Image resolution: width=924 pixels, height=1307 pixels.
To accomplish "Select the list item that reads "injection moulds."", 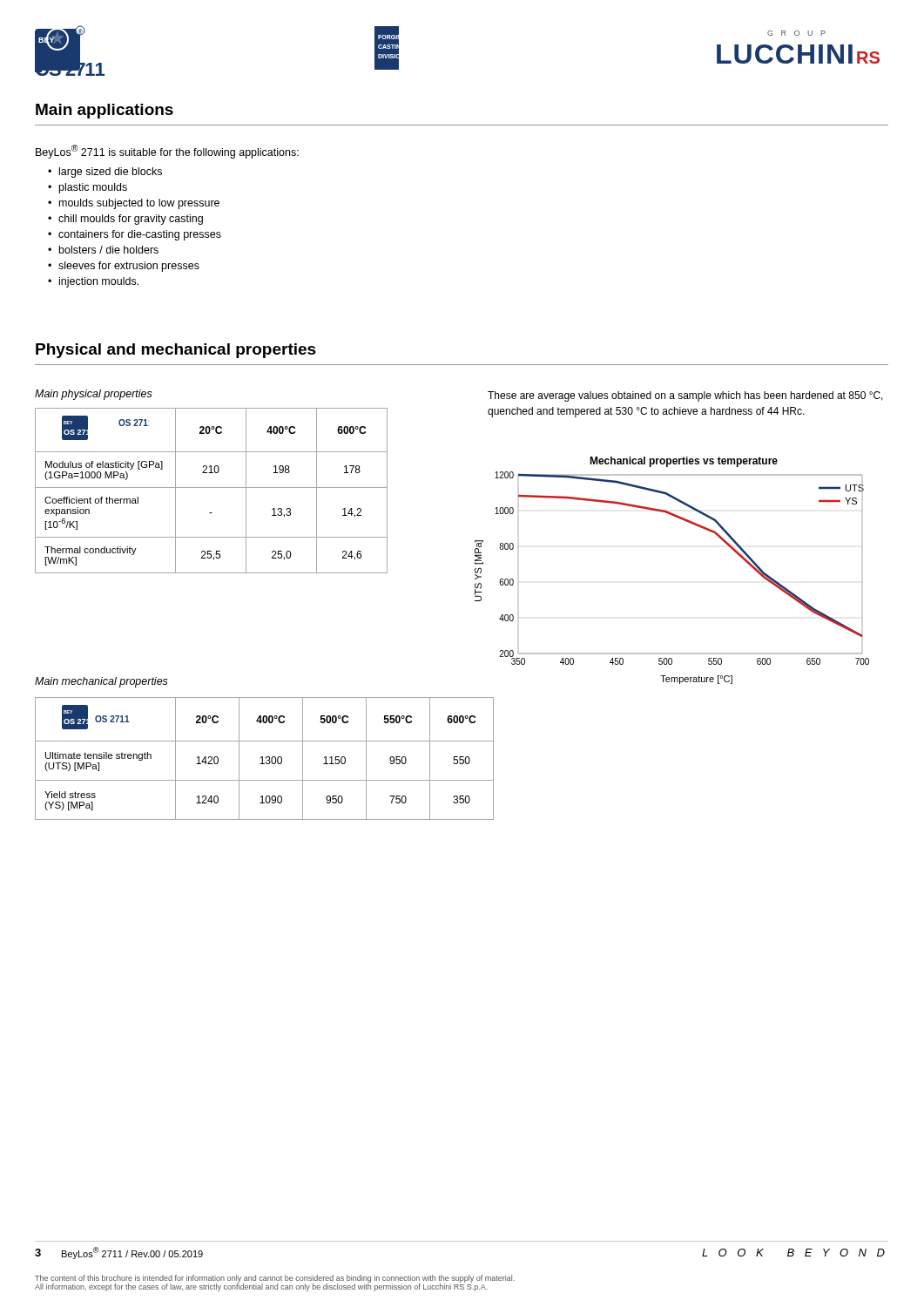I will (99, 281).
